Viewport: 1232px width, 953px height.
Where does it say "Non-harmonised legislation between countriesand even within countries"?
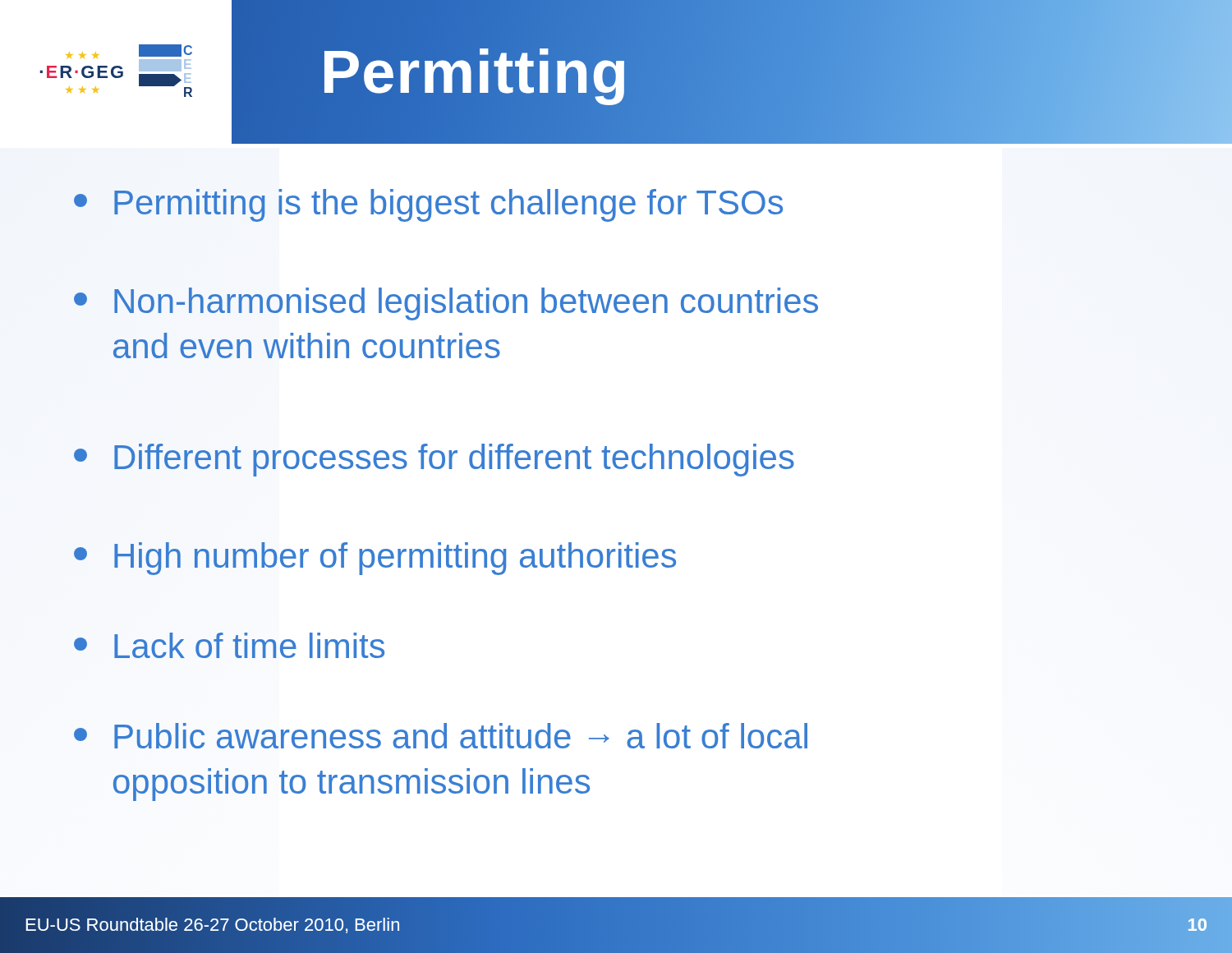(447, 324)
